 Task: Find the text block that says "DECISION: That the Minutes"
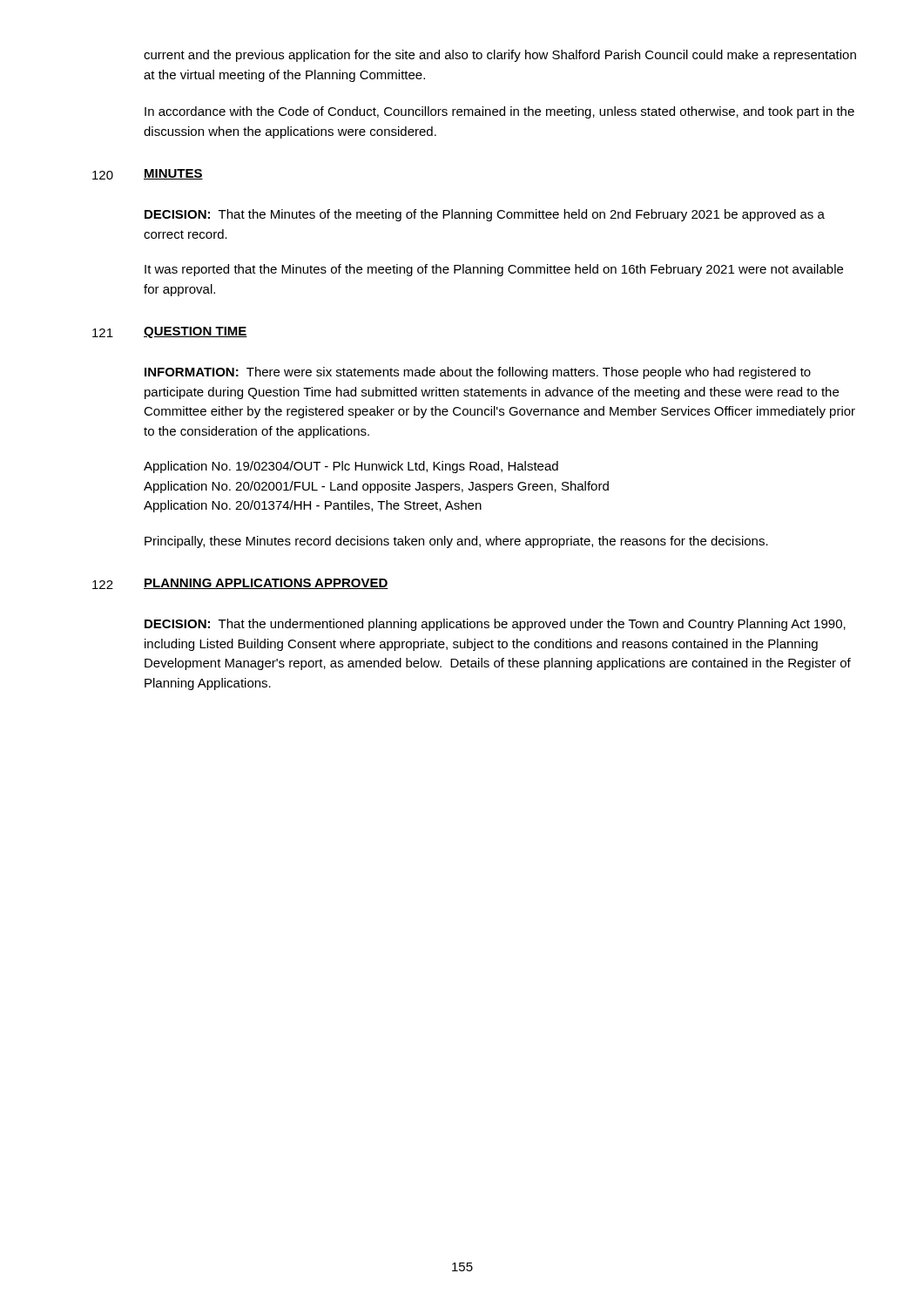point(484,224)
